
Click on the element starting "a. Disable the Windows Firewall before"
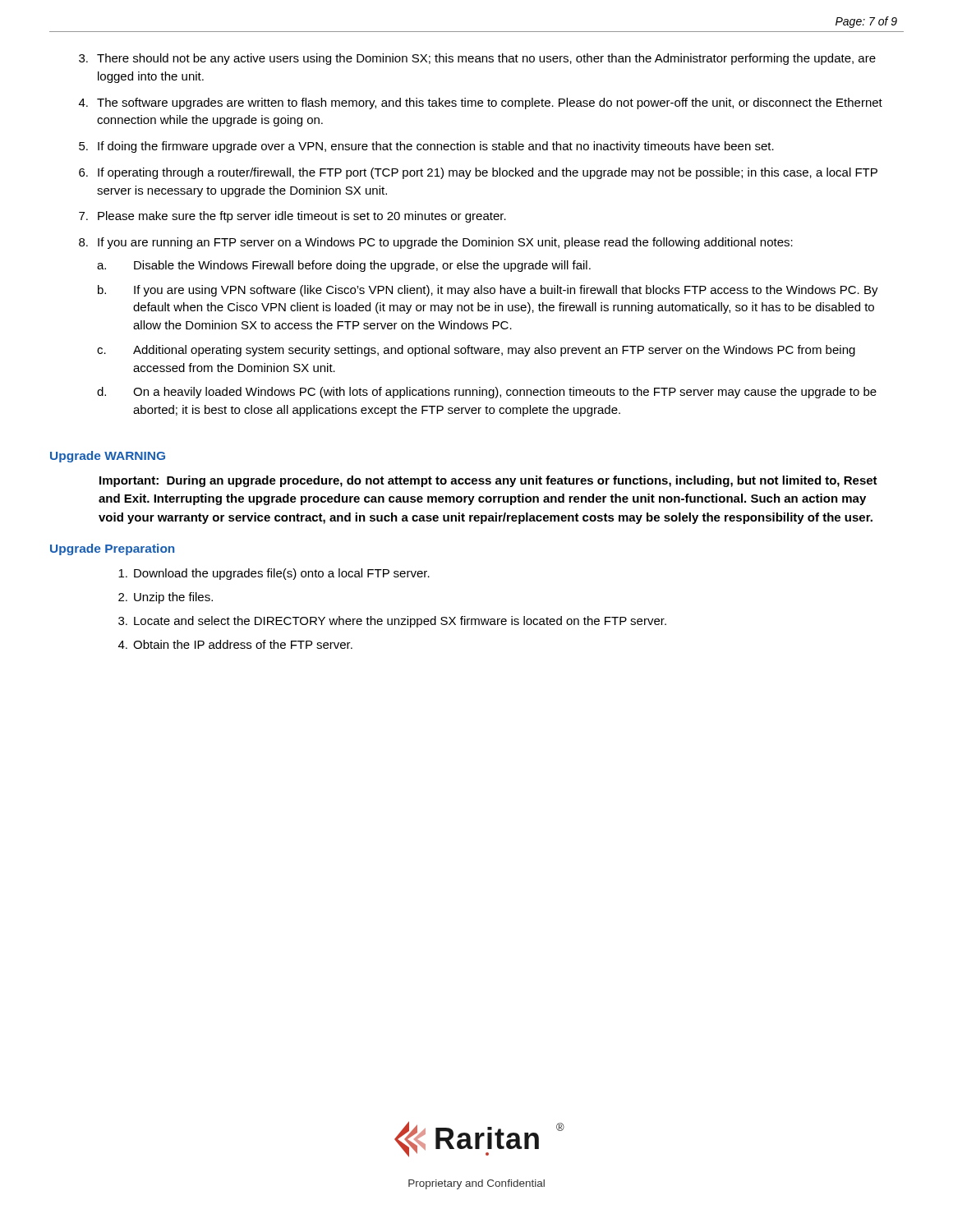point(500,265)
